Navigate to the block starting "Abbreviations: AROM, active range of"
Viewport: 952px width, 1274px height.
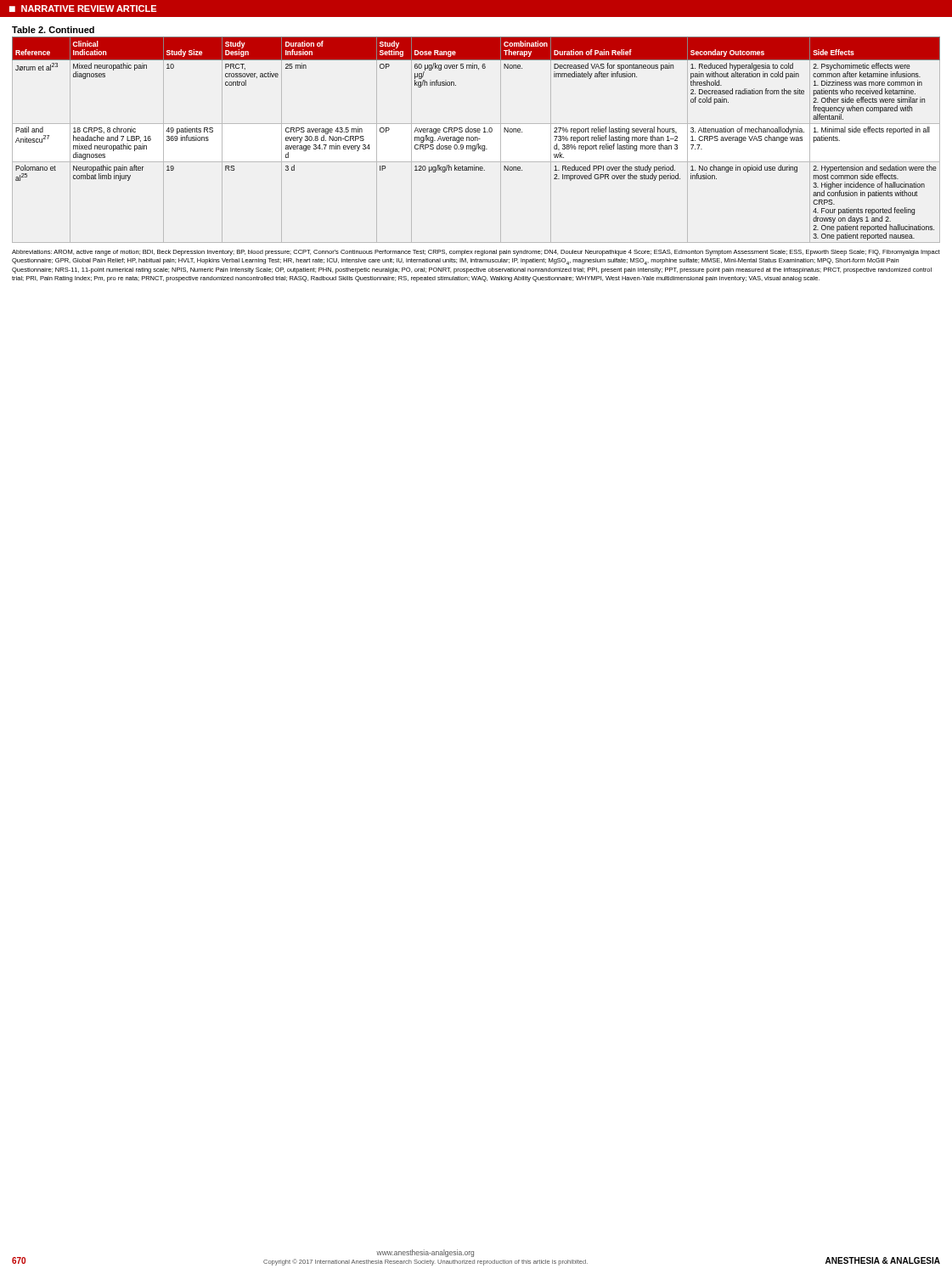[476, 265]
